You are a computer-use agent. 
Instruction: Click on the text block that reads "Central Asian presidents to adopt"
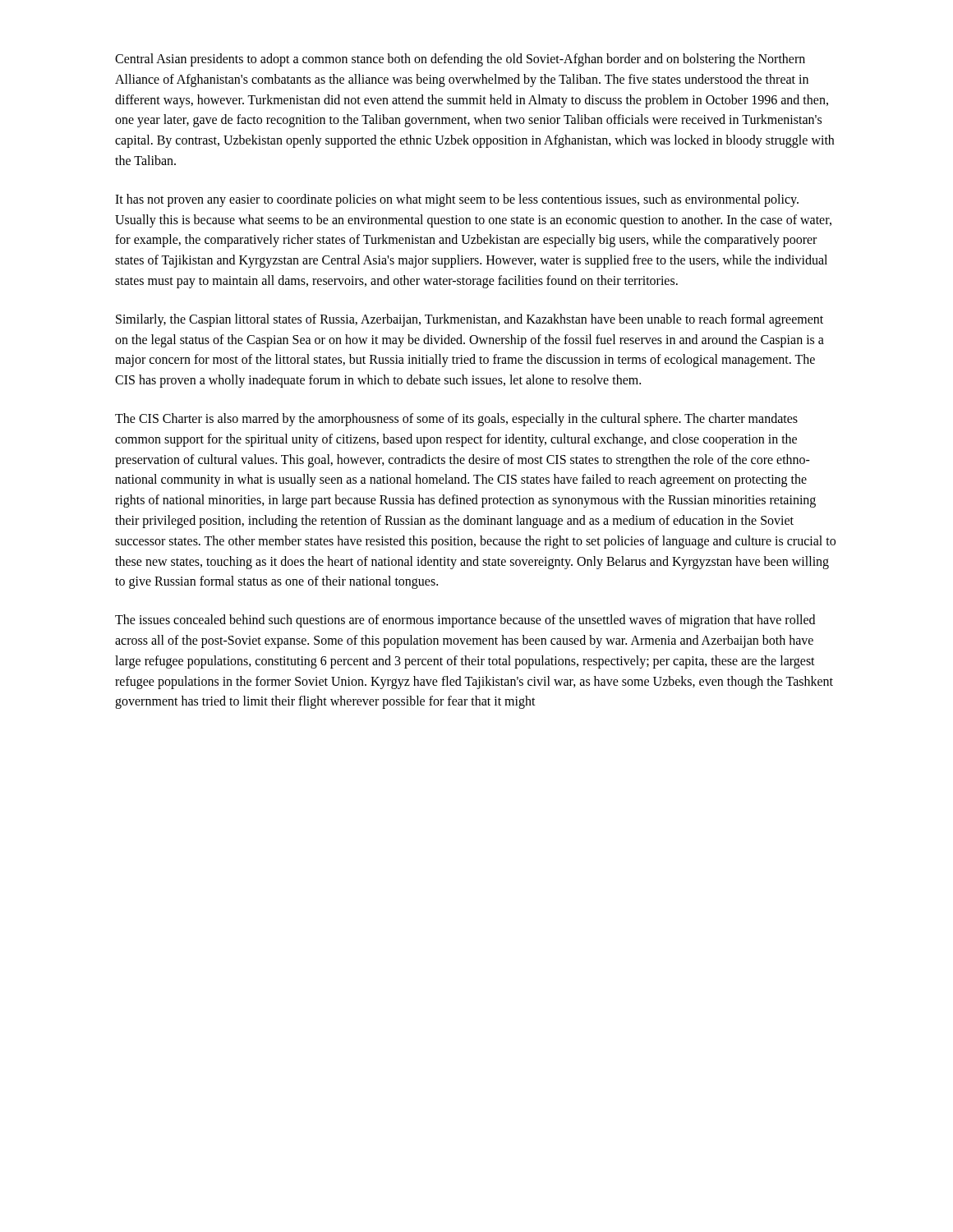pyautogui.click(x=475, y=110)
